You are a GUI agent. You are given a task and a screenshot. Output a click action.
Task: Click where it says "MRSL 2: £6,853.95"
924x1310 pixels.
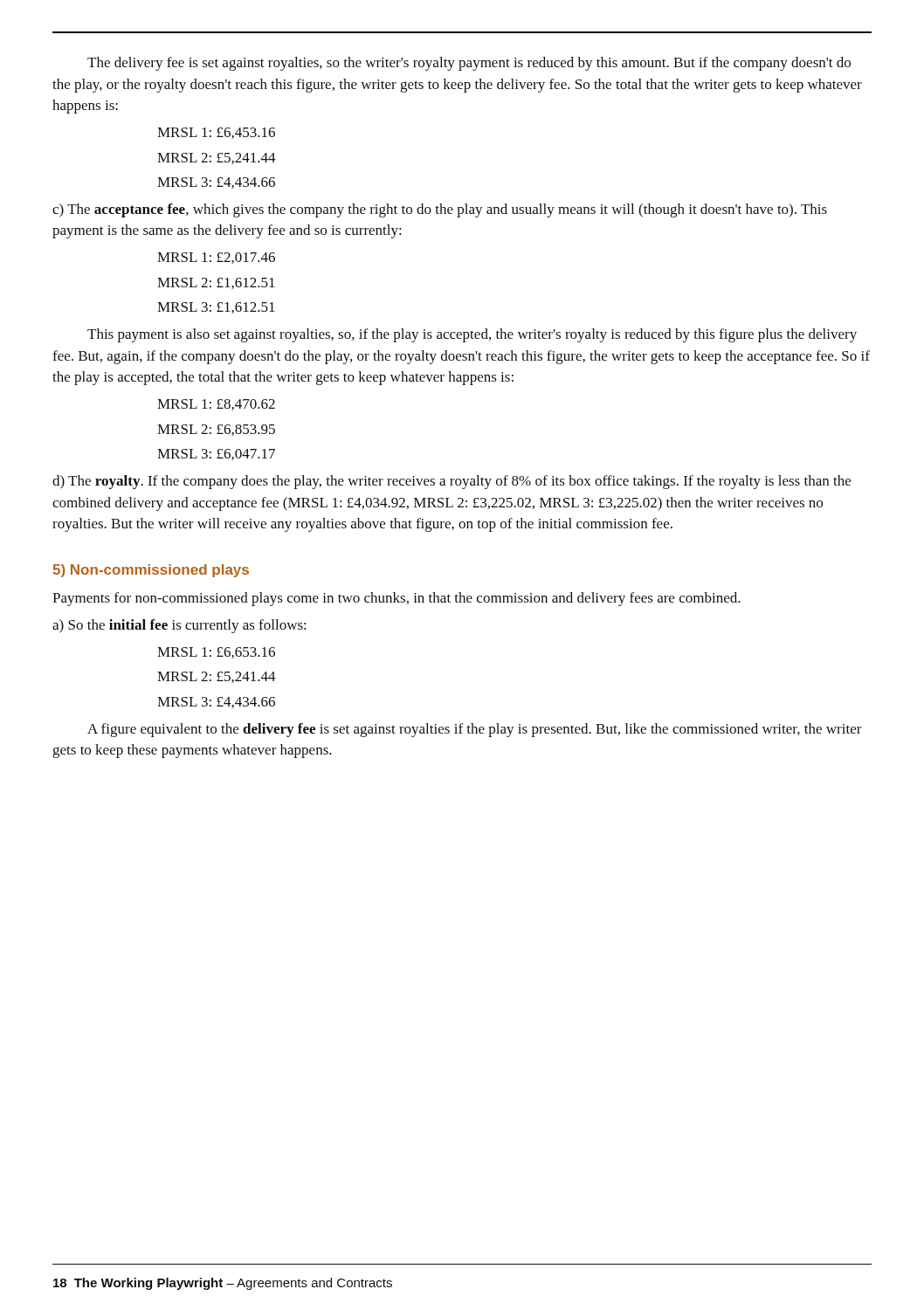pyautogui.click(x=216, y=430)
